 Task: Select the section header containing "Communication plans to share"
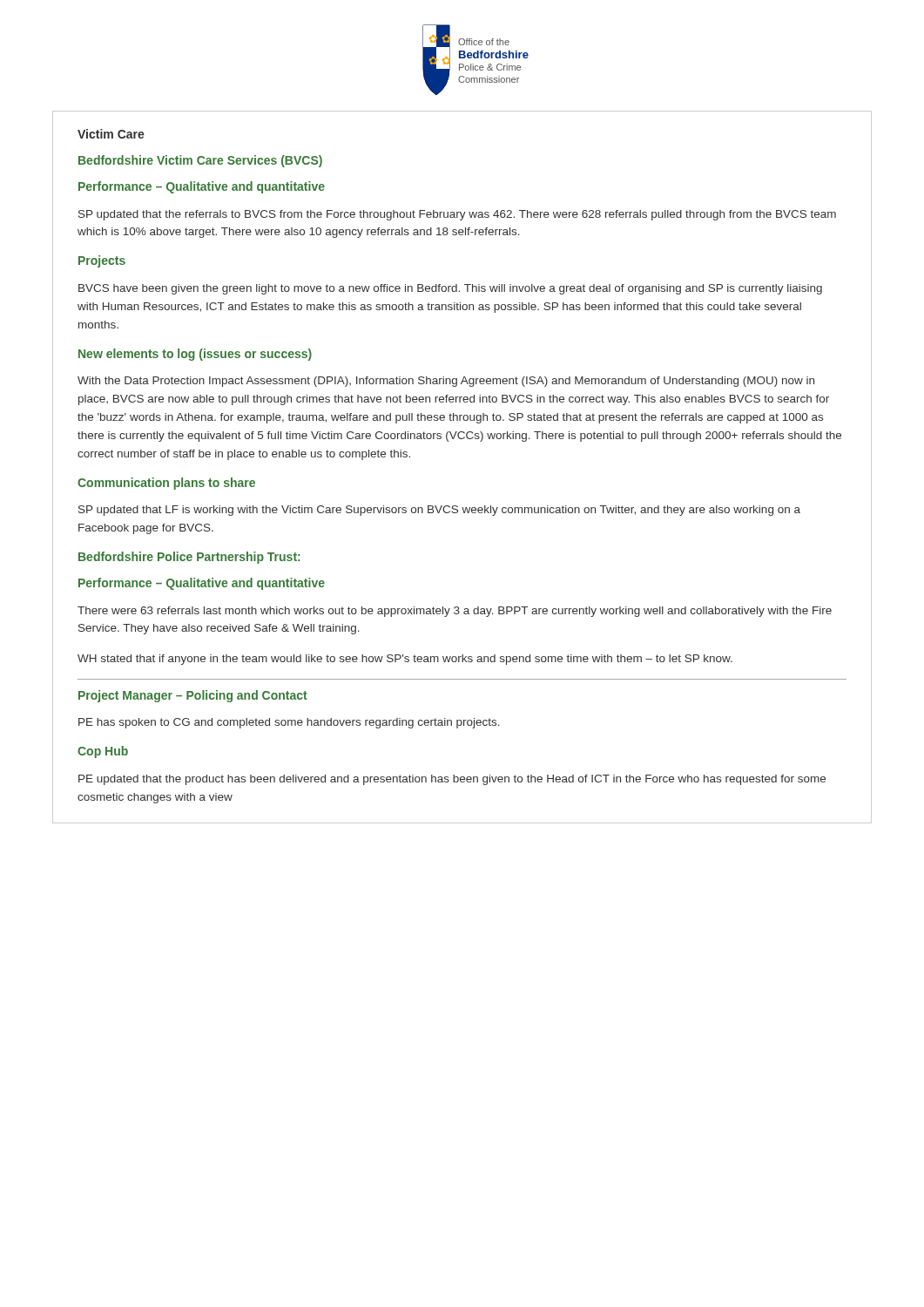[166, 484]
